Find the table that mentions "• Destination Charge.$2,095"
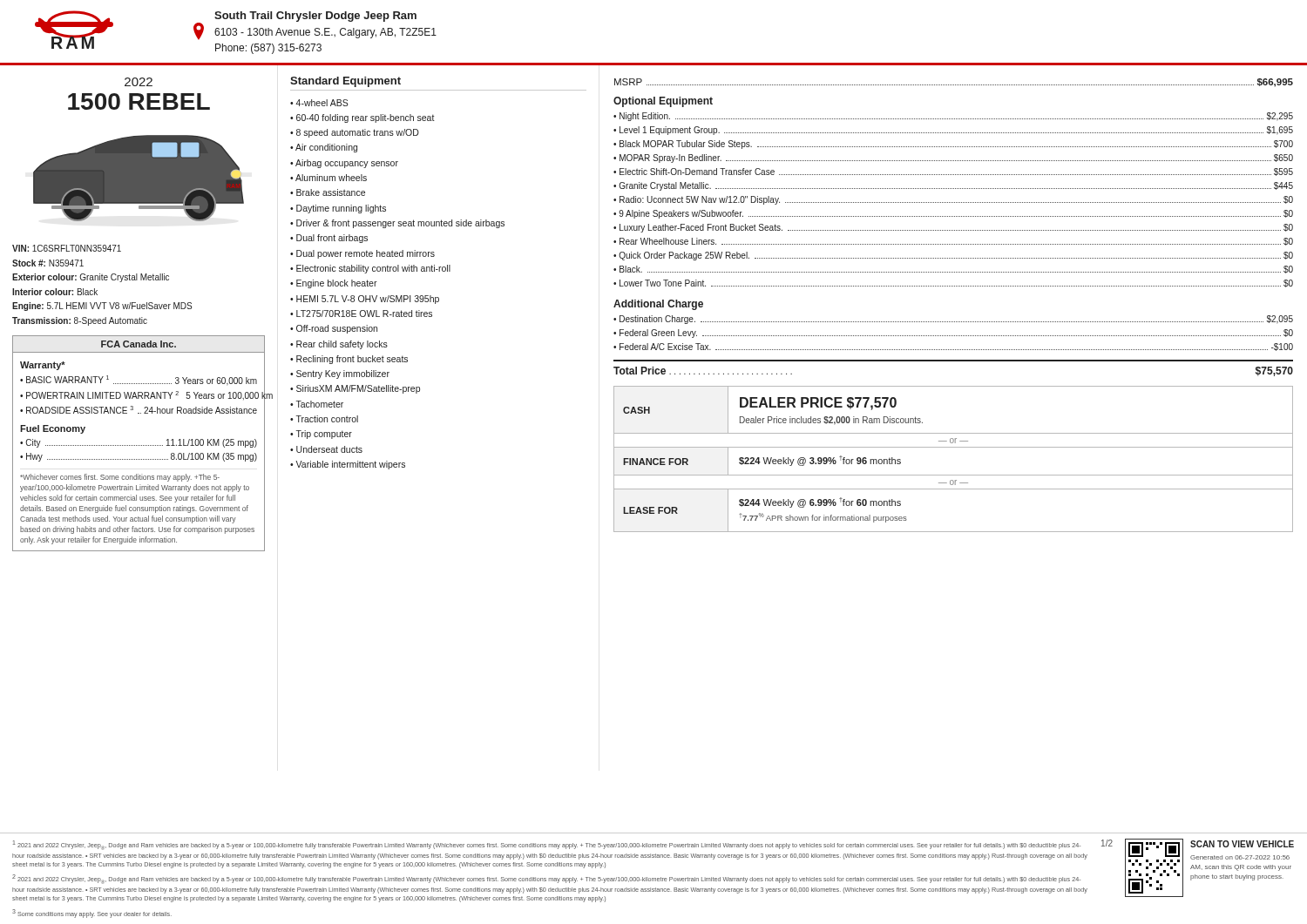Screen dimensions: 924x1307 click(x=953, y=333)
